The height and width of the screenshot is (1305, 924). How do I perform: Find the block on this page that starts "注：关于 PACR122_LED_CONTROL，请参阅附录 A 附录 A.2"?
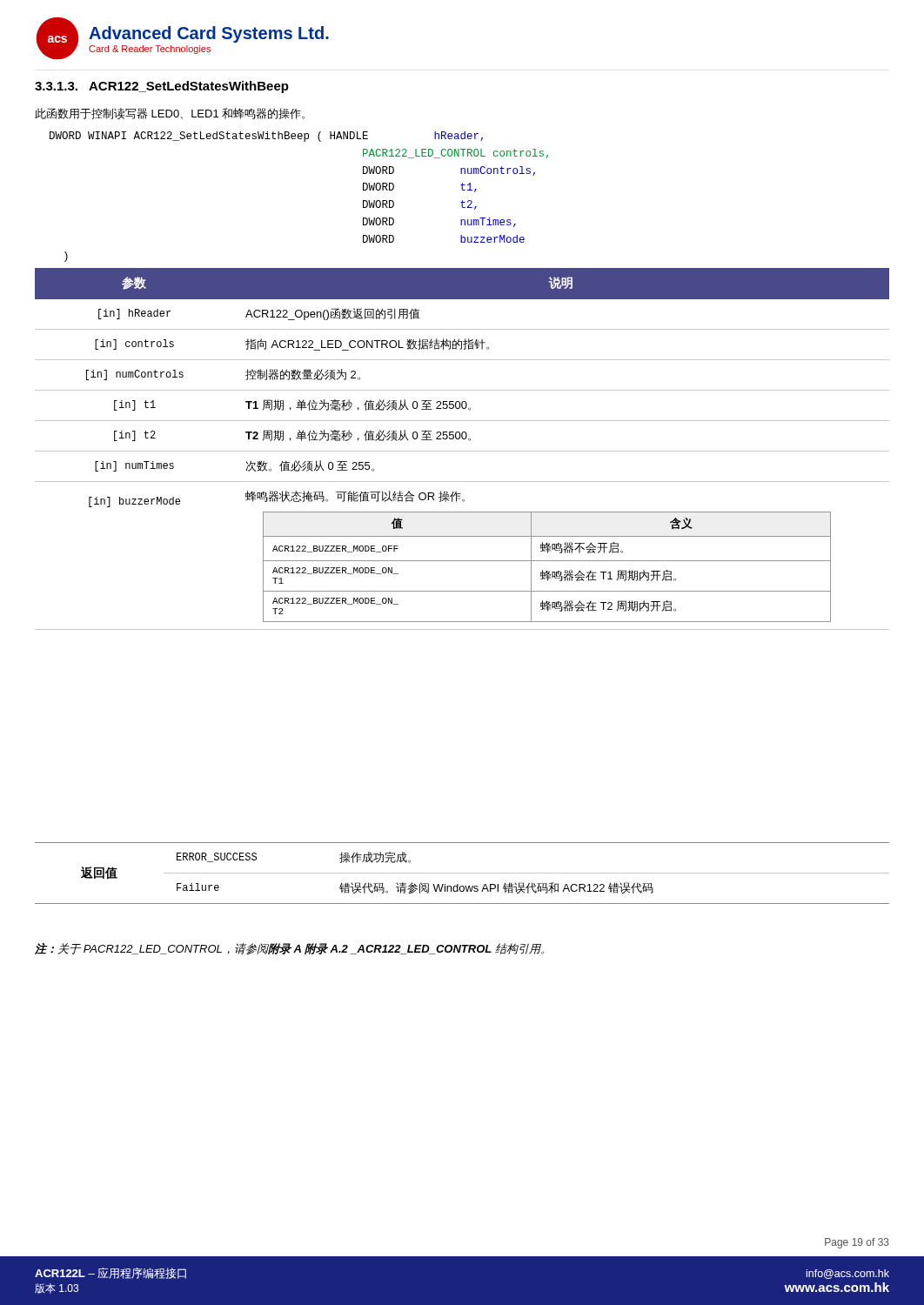[293, 949]
